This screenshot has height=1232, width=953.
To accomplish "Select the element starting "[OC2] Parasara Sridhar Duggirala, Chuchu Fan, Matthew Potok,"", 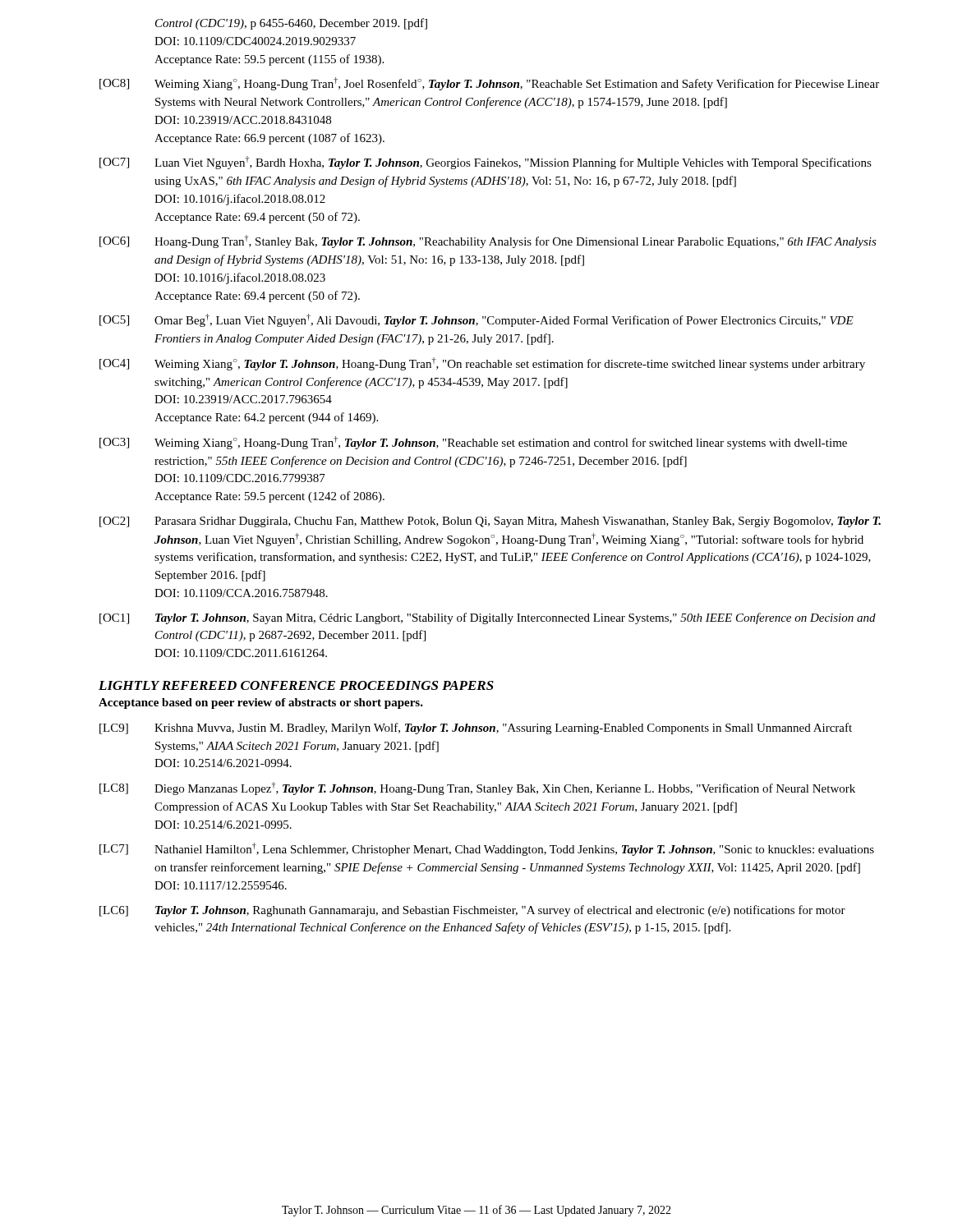I will (x=493, y=557).
